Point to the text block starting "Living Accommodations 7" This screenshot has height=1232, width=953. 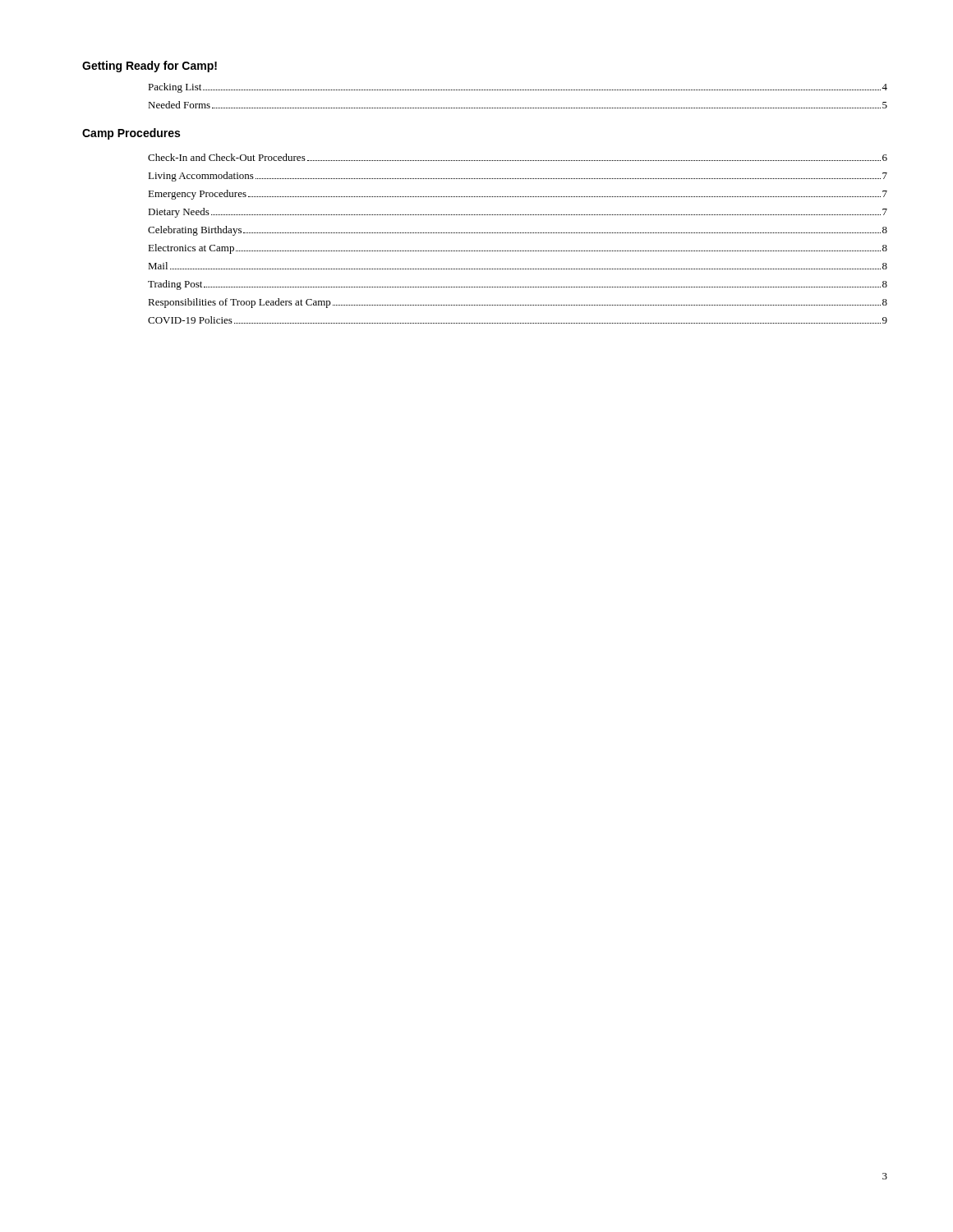point(518,176)
